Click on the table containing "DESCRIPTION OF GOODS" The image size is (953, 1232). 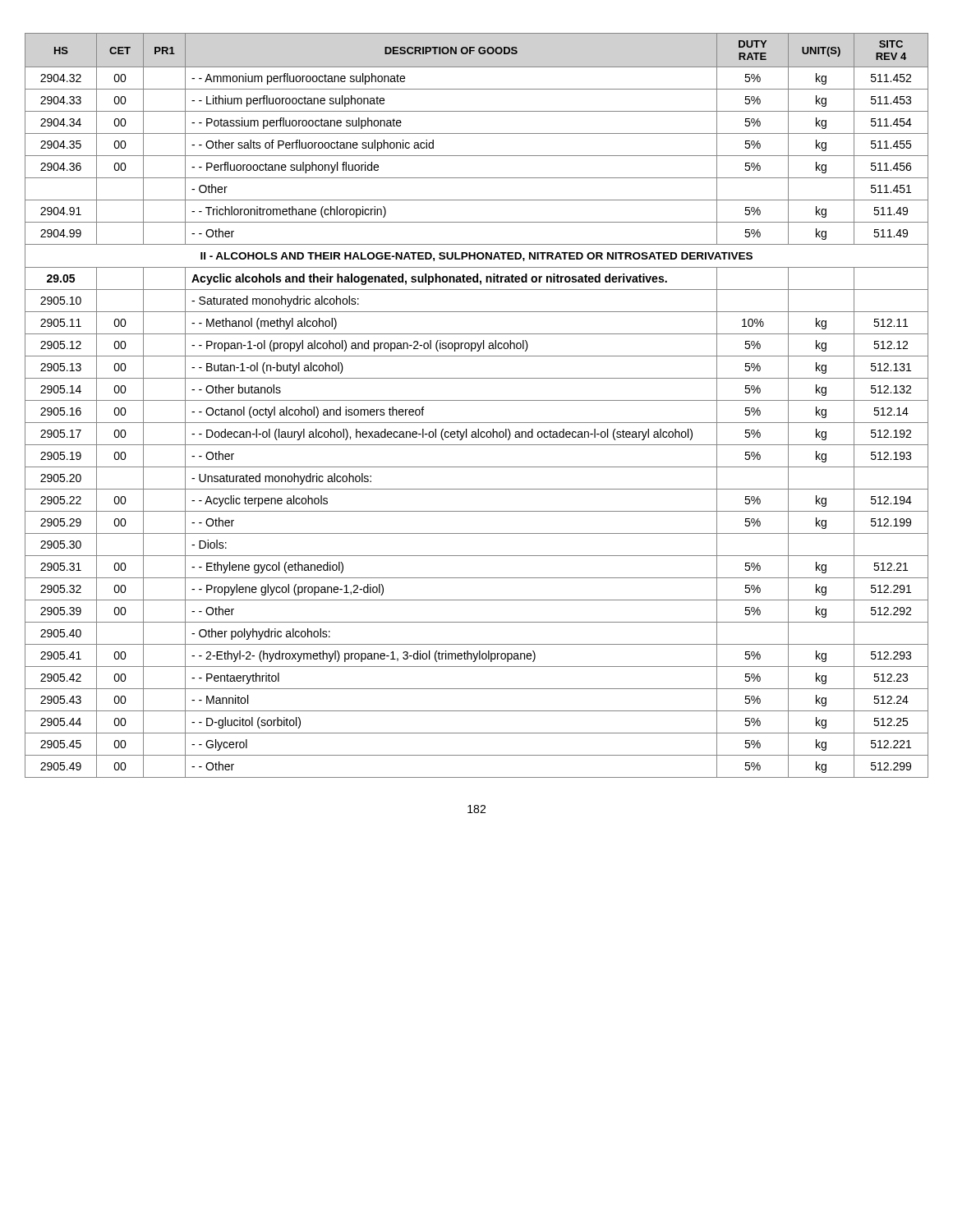click(476, 405)
